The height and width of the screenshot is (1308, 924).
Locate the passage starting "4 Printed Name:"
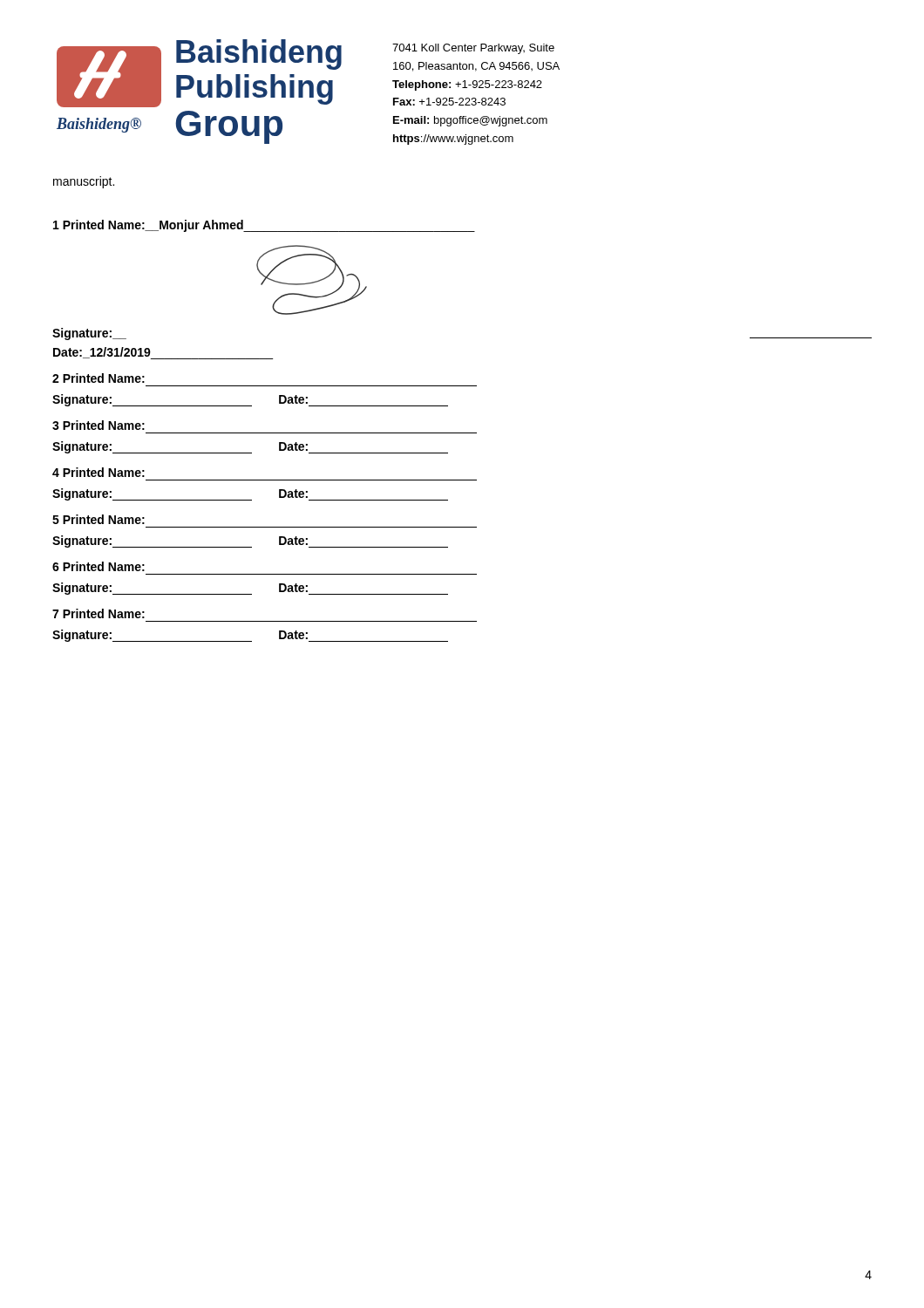[264, 473]
